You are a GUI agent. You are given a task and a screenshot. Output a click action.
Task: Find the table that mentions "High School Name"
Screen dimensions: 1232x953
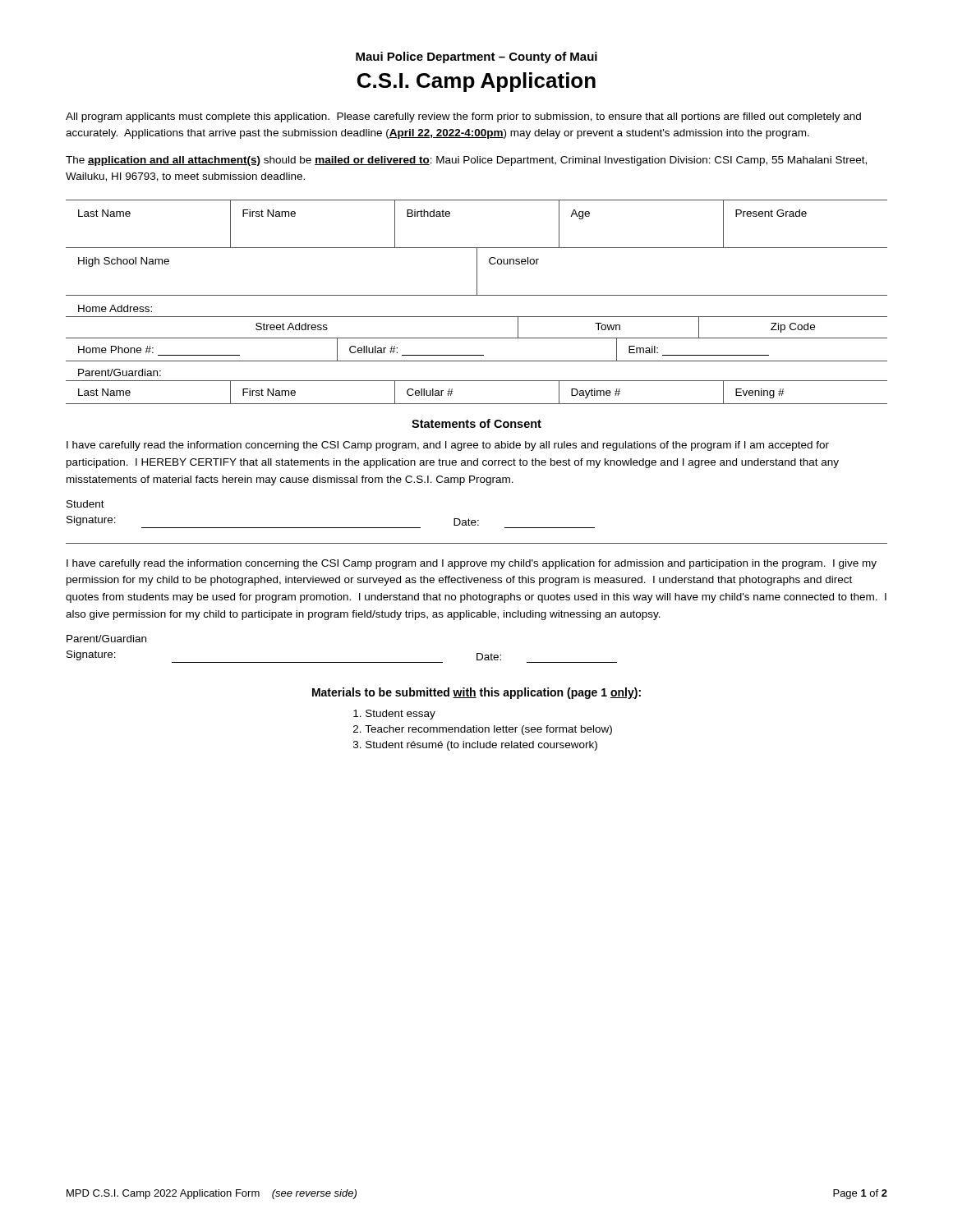[x=476, y=272]
